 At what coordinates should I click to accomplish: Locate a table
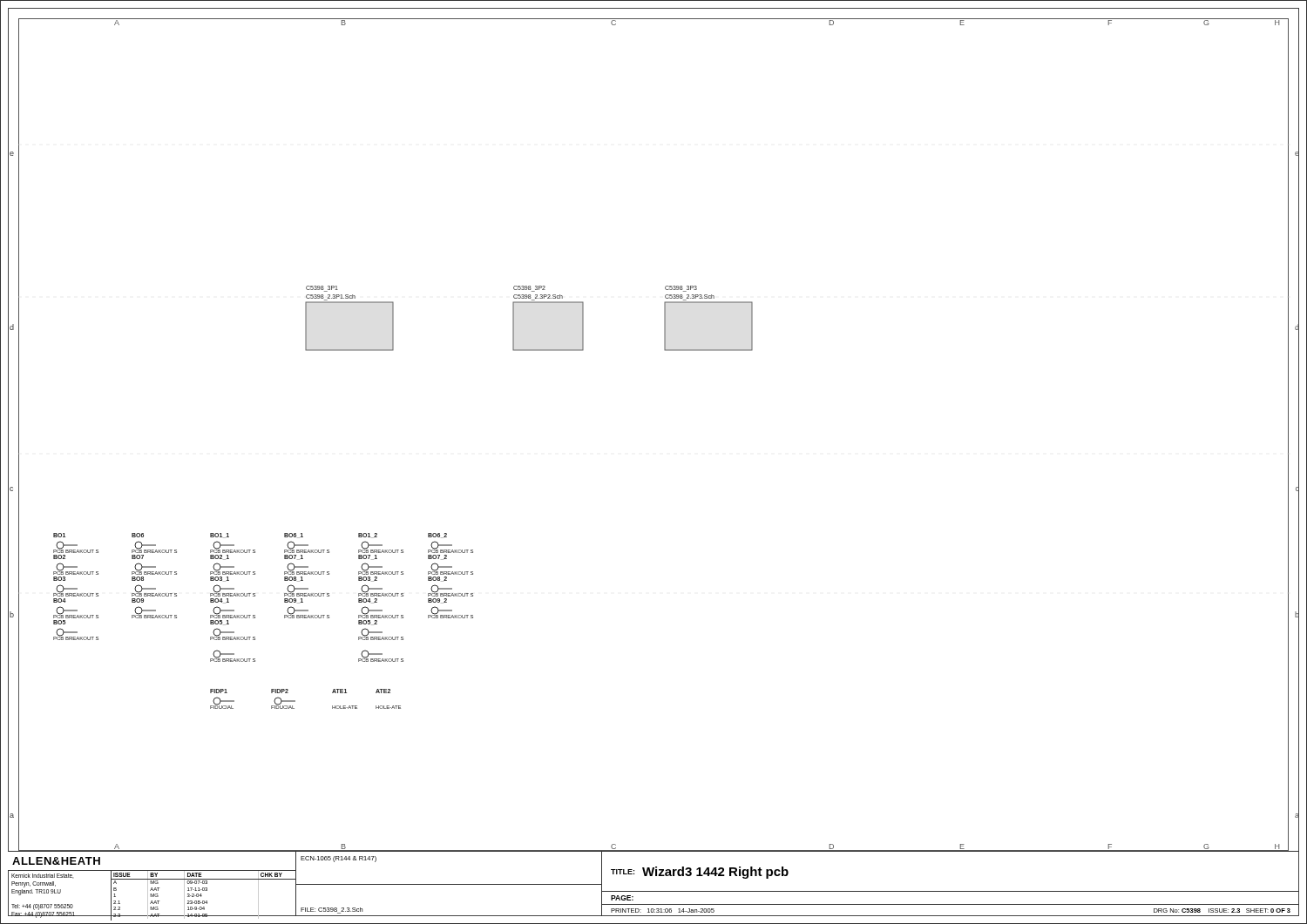point(203,895)
